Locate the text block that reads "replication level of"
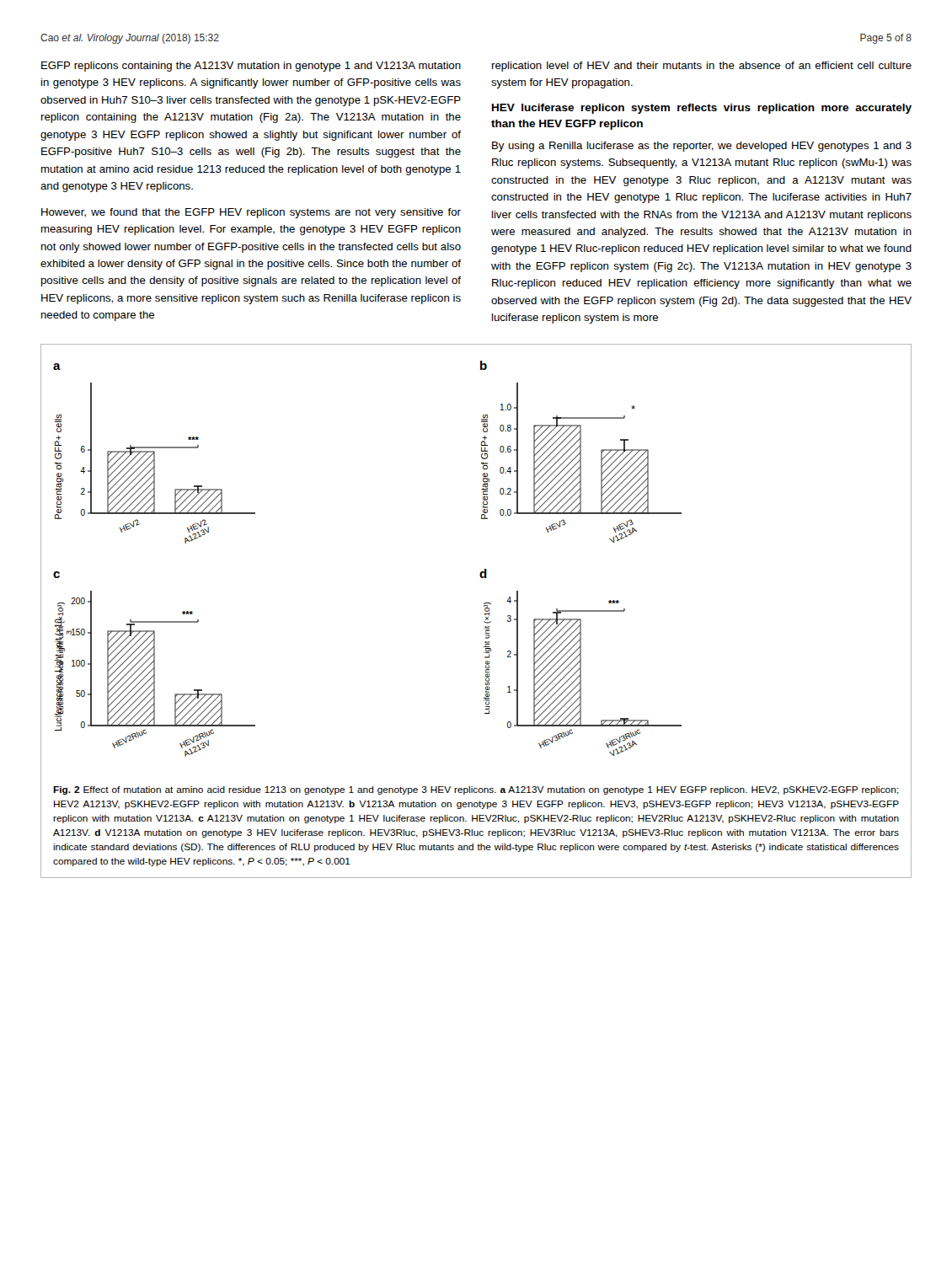Screen dimensions: 1264x952 (x=701, y=75)
